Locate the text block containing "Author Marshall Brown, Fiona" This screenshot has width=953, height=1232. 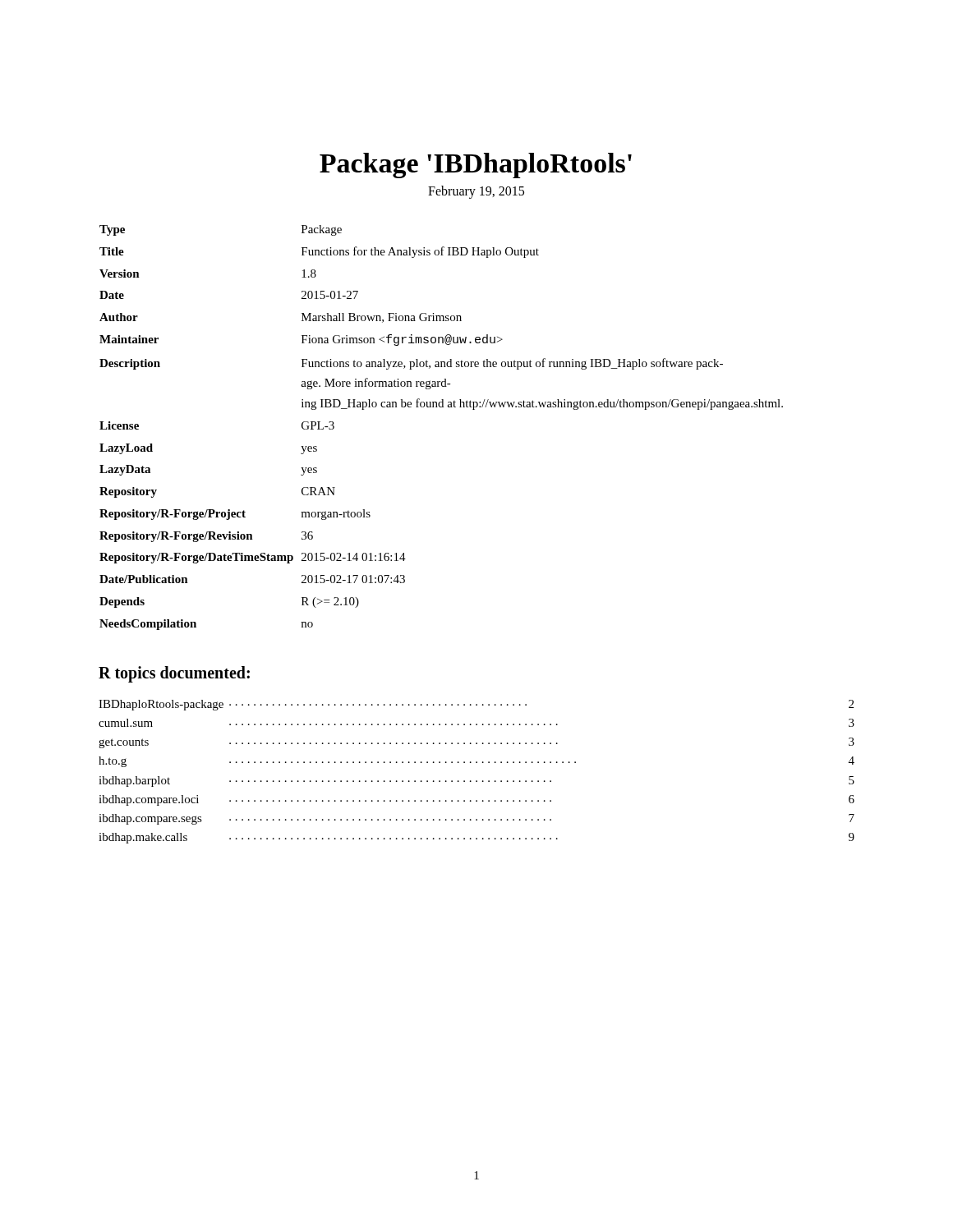[118, 317]
